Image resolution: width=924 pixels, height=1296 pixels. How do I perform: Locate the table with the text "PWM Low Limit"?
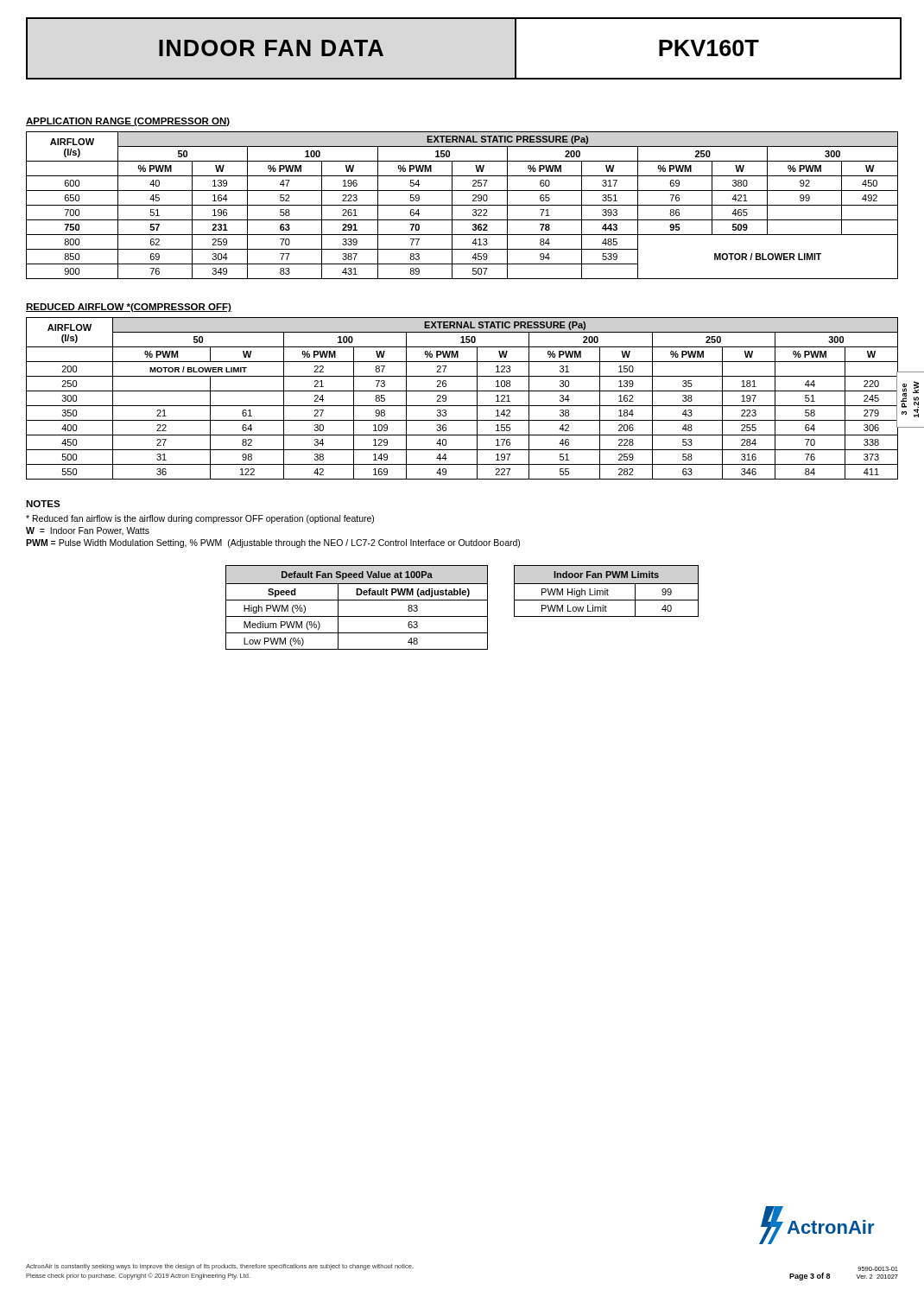pos(606,591)
